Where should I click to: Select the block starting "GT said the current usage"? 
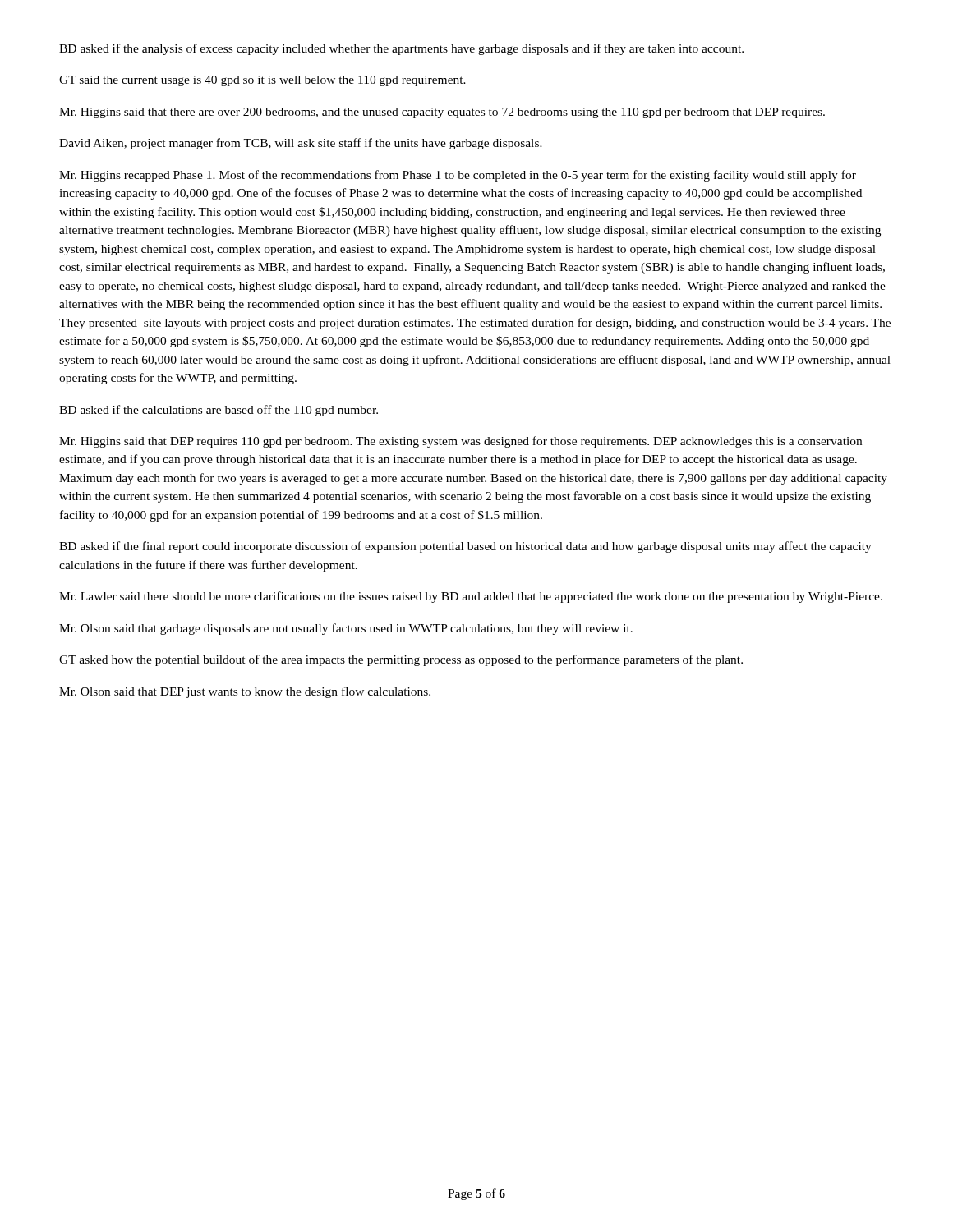[263, 80]
